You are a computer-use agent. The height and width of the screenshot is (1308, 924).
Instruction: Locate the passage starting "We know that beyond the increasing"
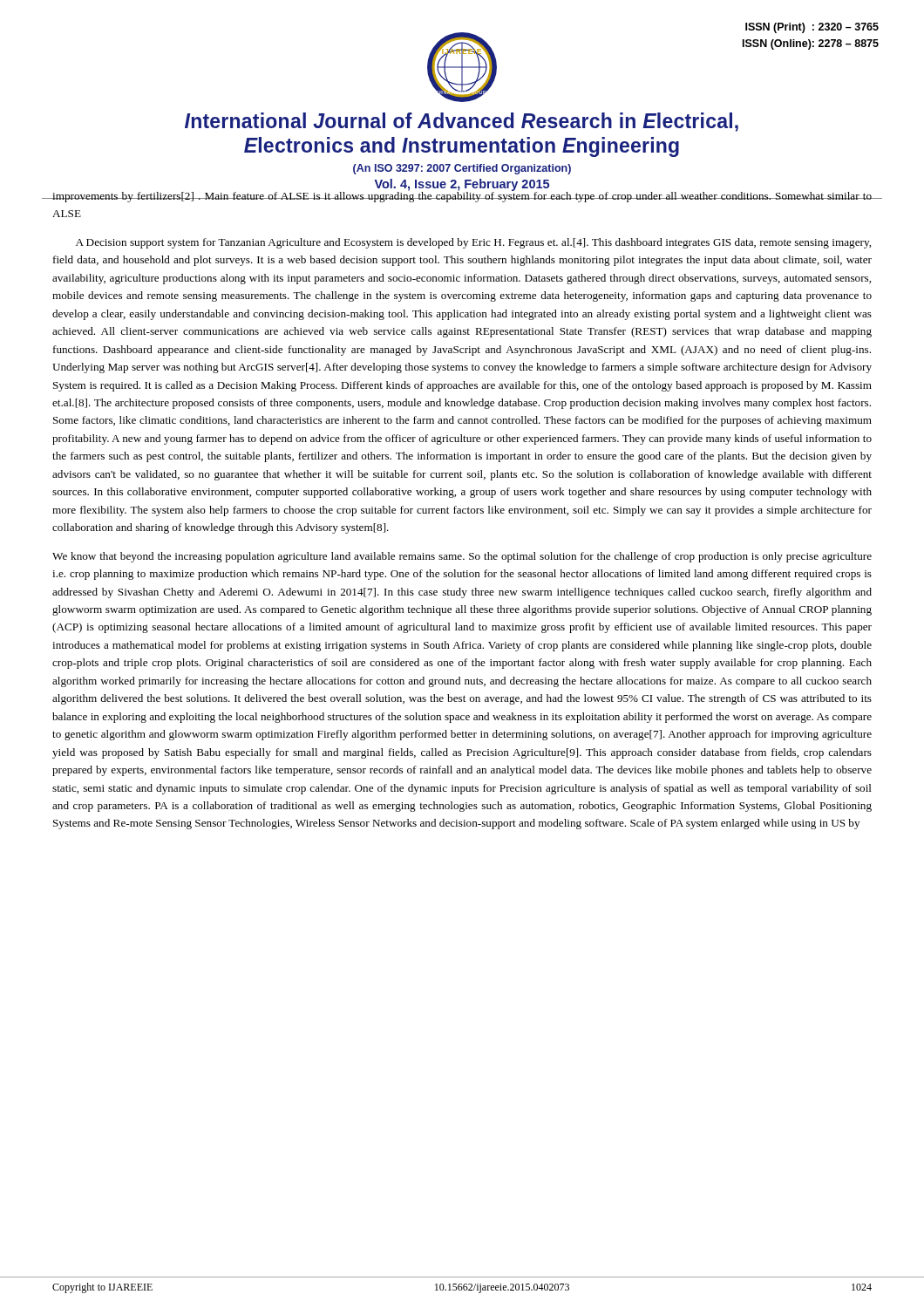(462, 689)
